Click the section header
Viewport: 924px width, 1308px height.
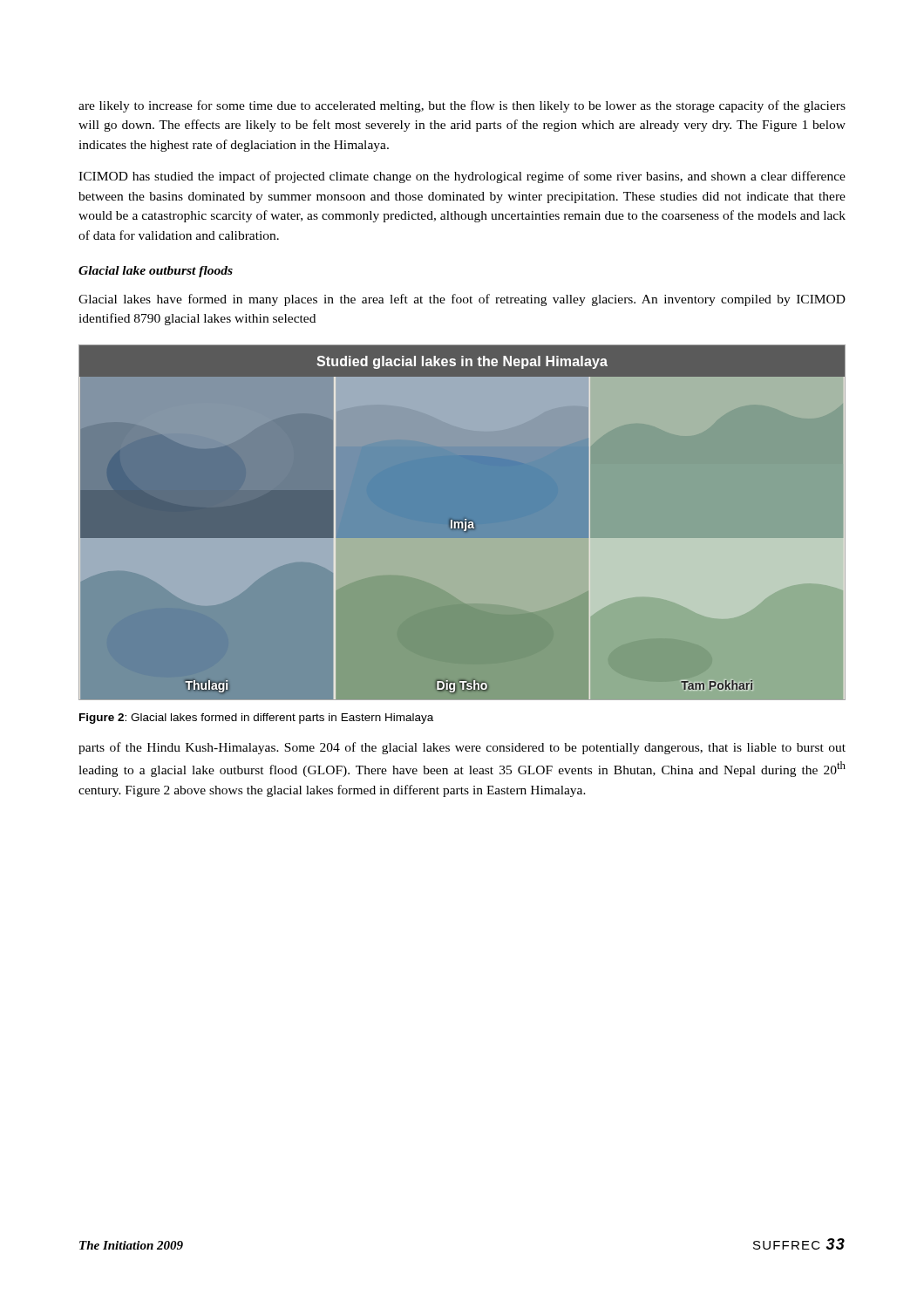(x=156, y=270)
